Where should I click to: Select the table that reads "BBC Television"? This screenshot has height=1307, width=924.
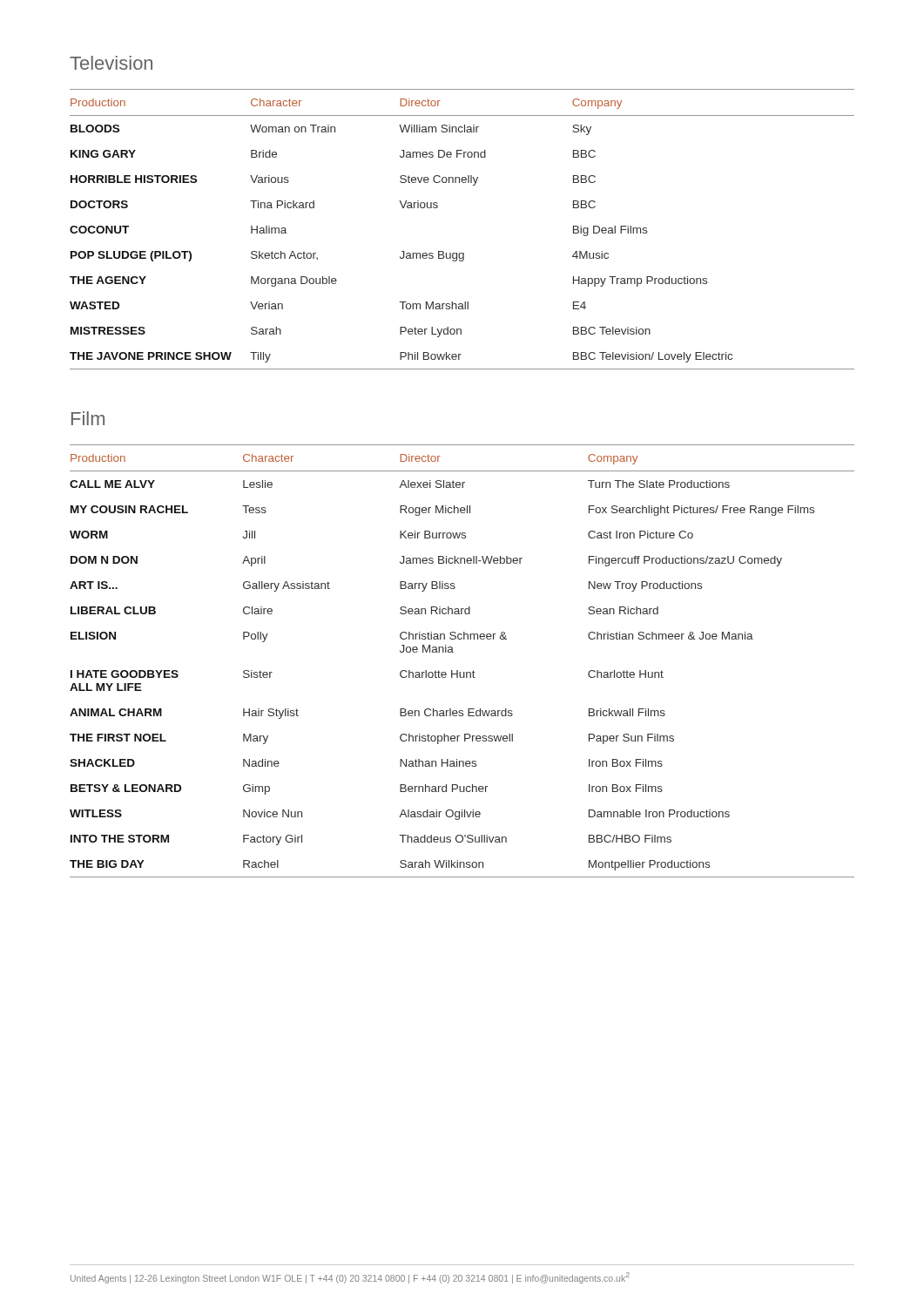pyautogui.click(x=462, y=229)
